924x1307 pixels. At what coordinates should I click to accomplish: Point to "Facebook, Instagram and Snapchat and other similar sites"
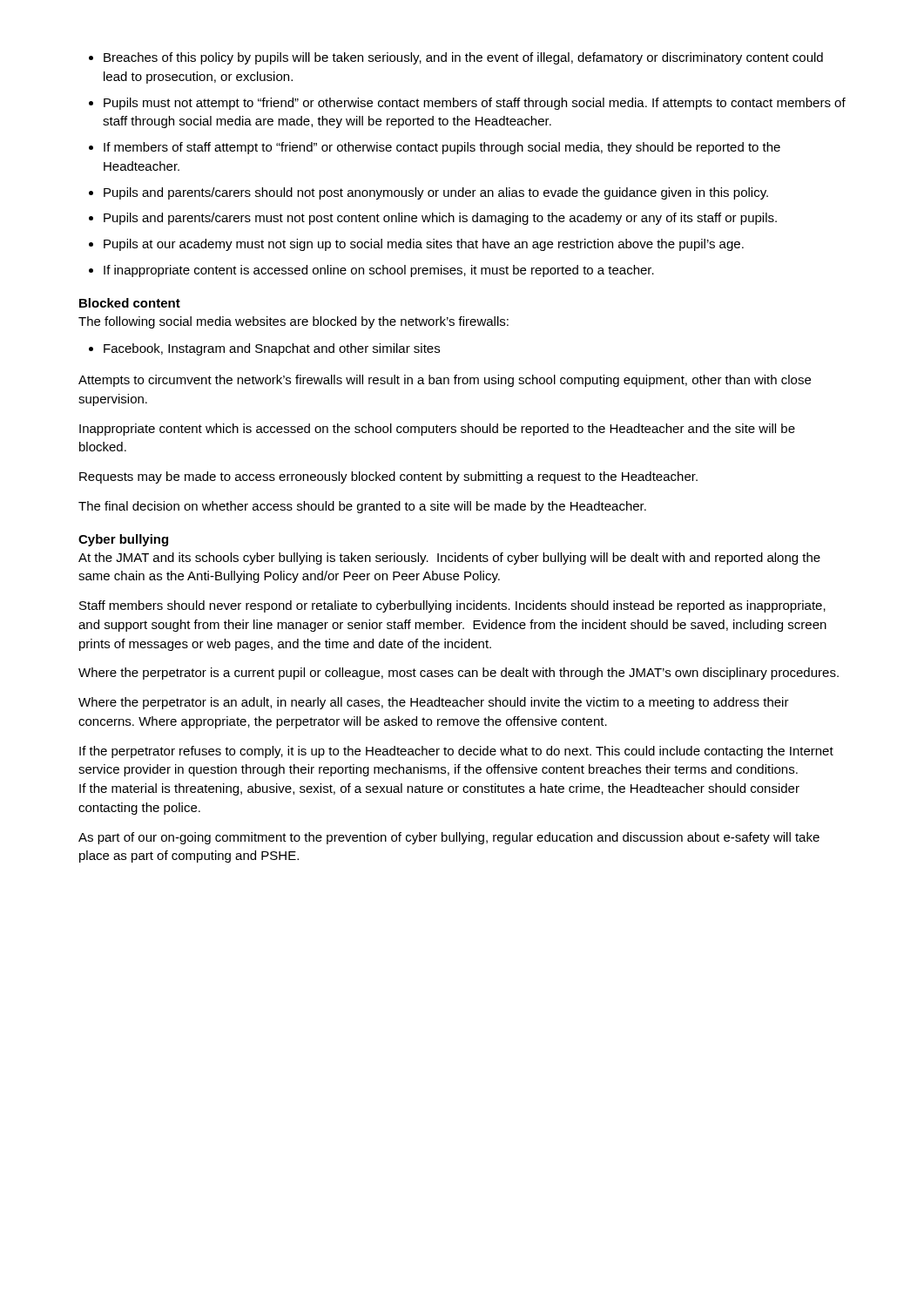(x=272, y=349)
